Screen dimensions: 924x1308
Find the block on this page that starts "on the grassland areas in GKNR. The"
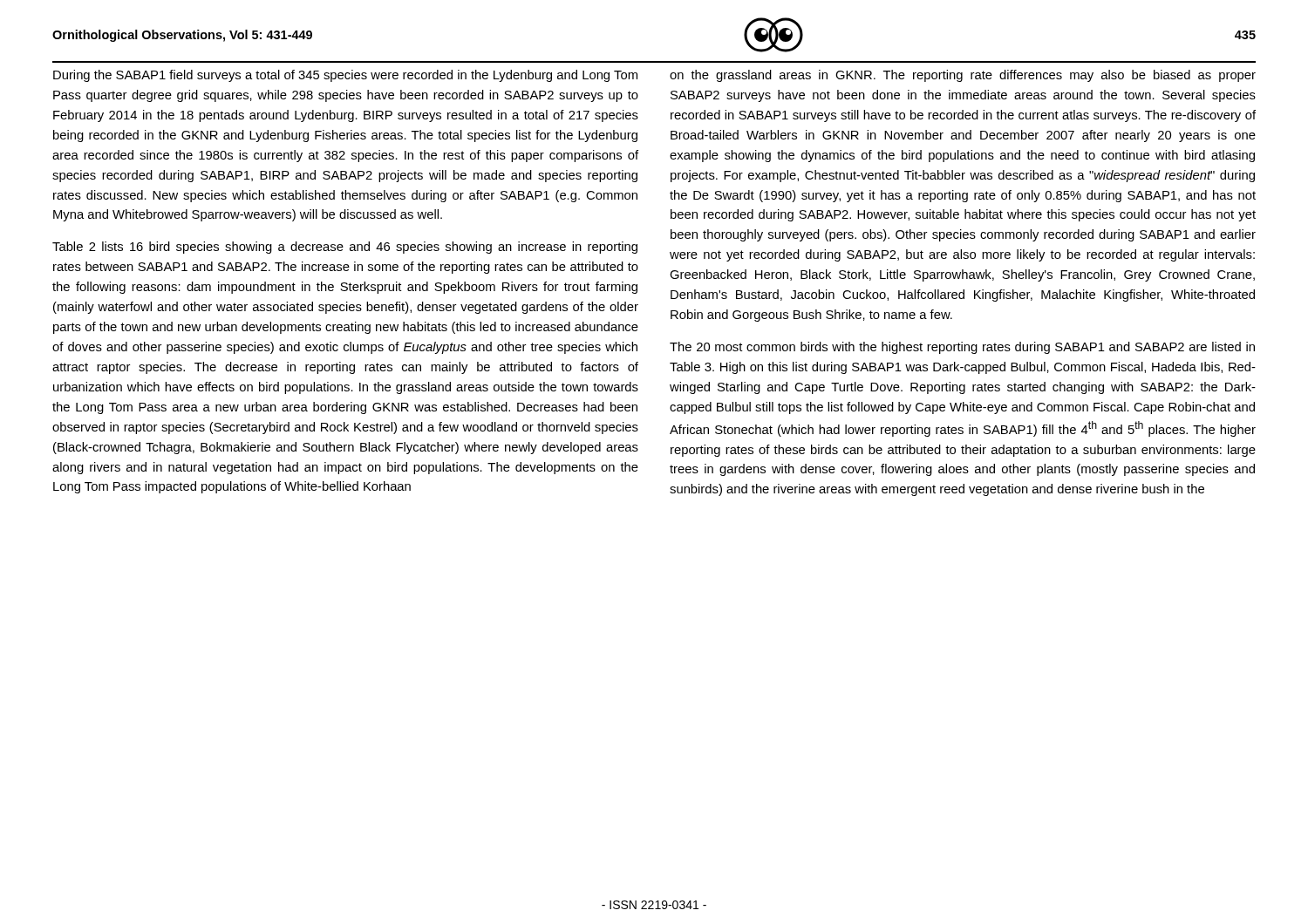click(x=963, y=195)
